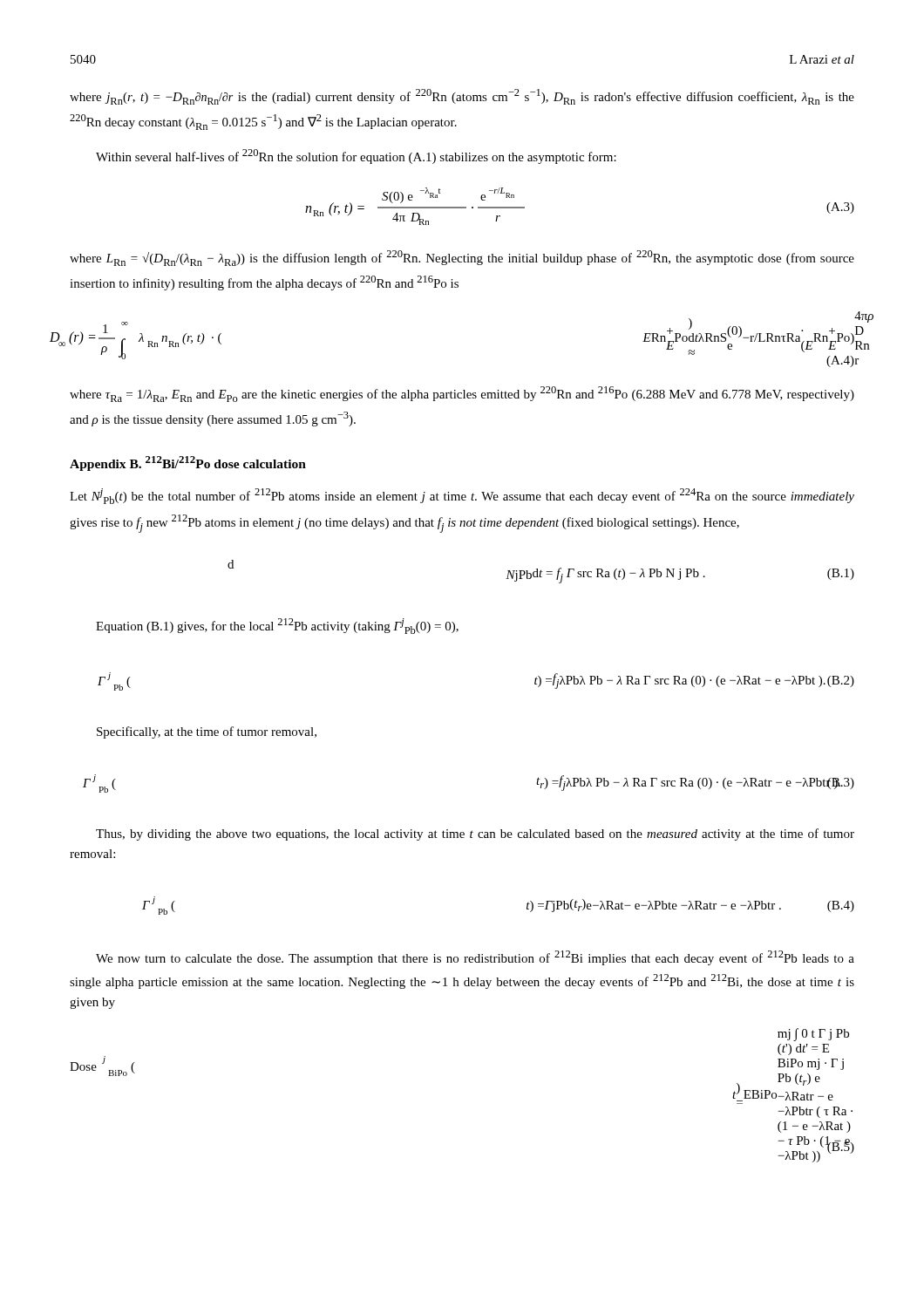Image resolution: width=924 pixels, height=1308 pixels.
Task: Find the block starting "Let NjPb(t) be the total number"
Action: (x=462, y=509)
